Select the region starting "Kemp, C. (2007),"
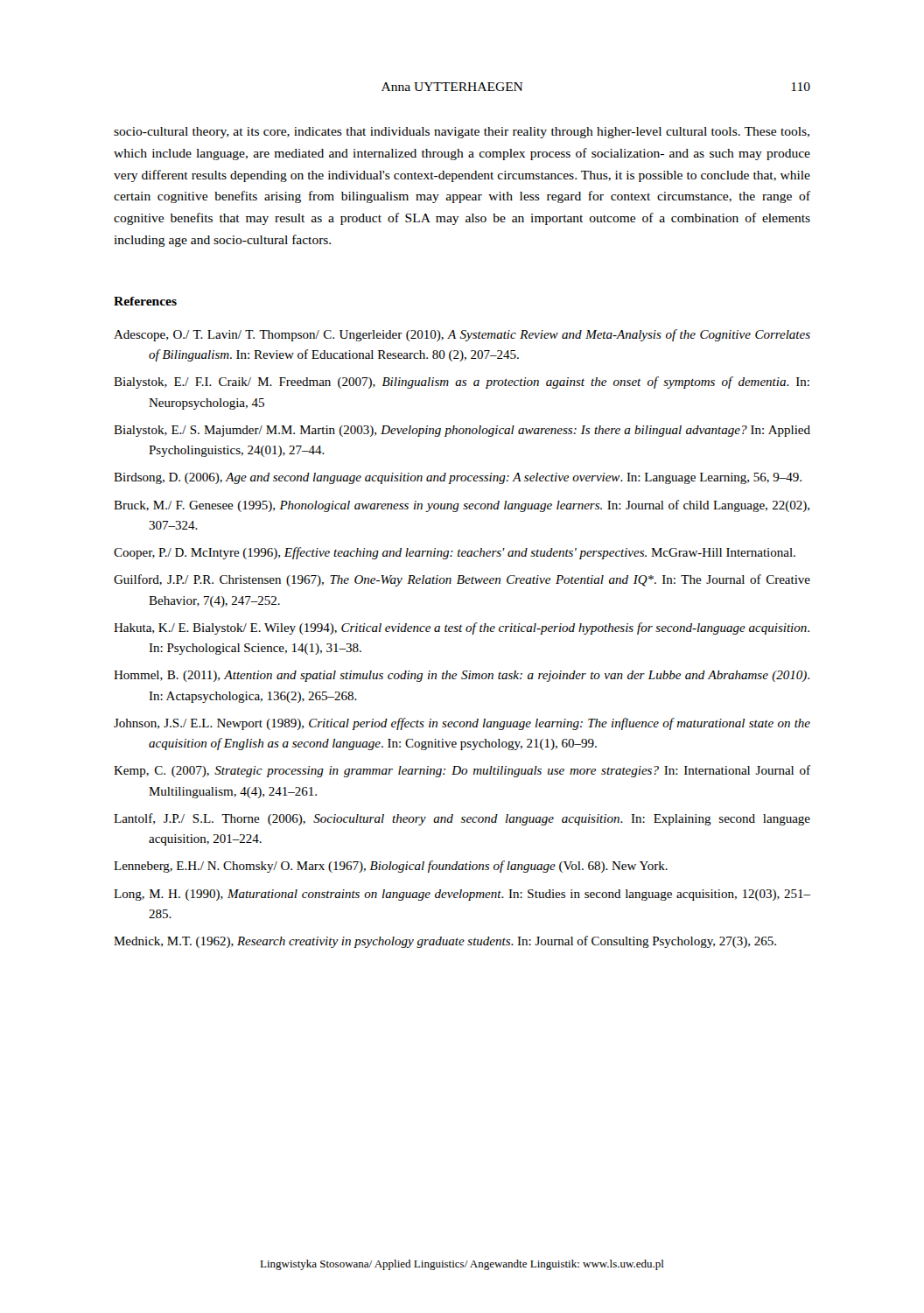This screenshot has height=1313, width=924. 462,781
